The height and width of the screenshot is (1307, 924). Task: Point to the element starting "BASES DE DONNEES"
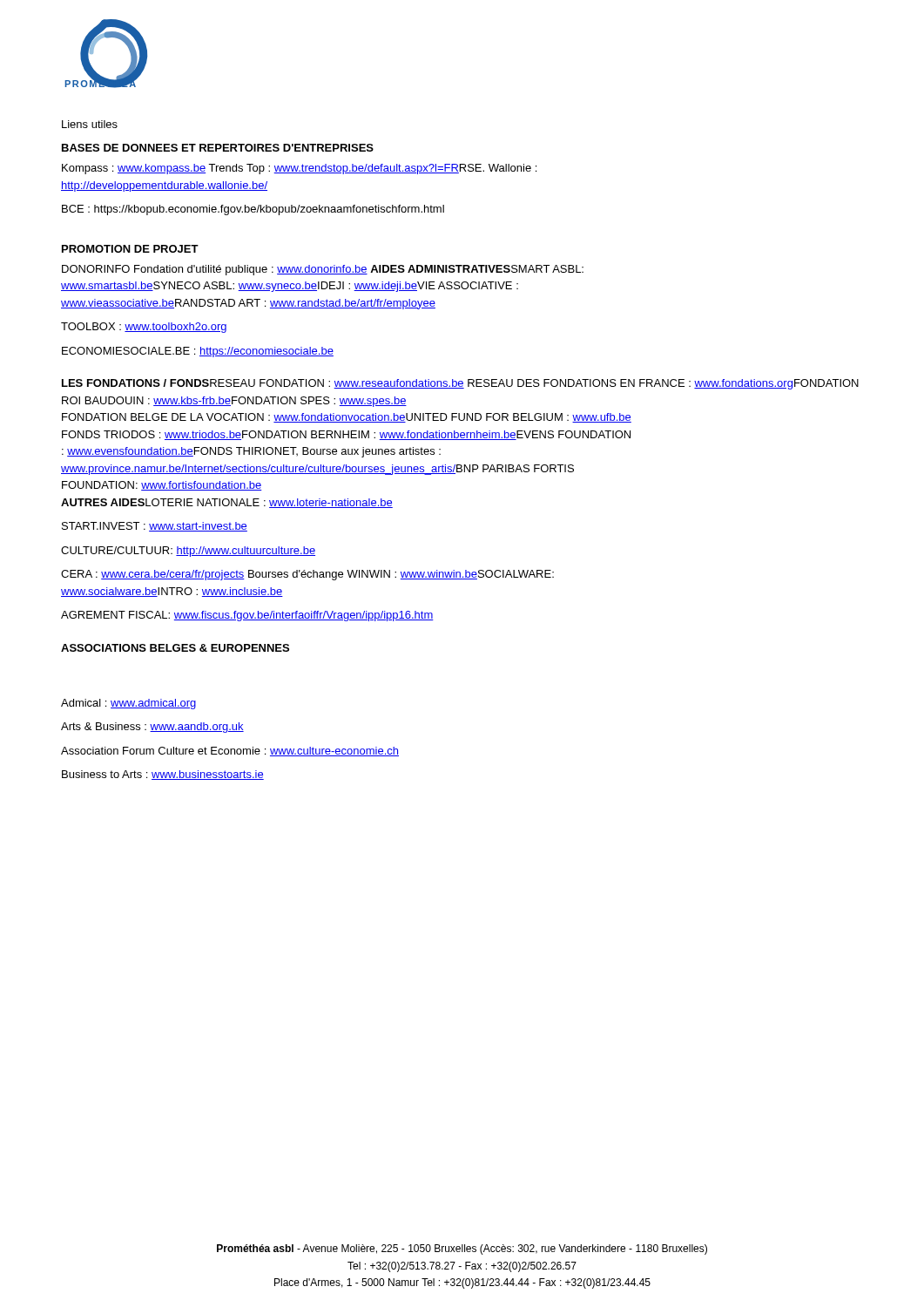pos(217,148)
